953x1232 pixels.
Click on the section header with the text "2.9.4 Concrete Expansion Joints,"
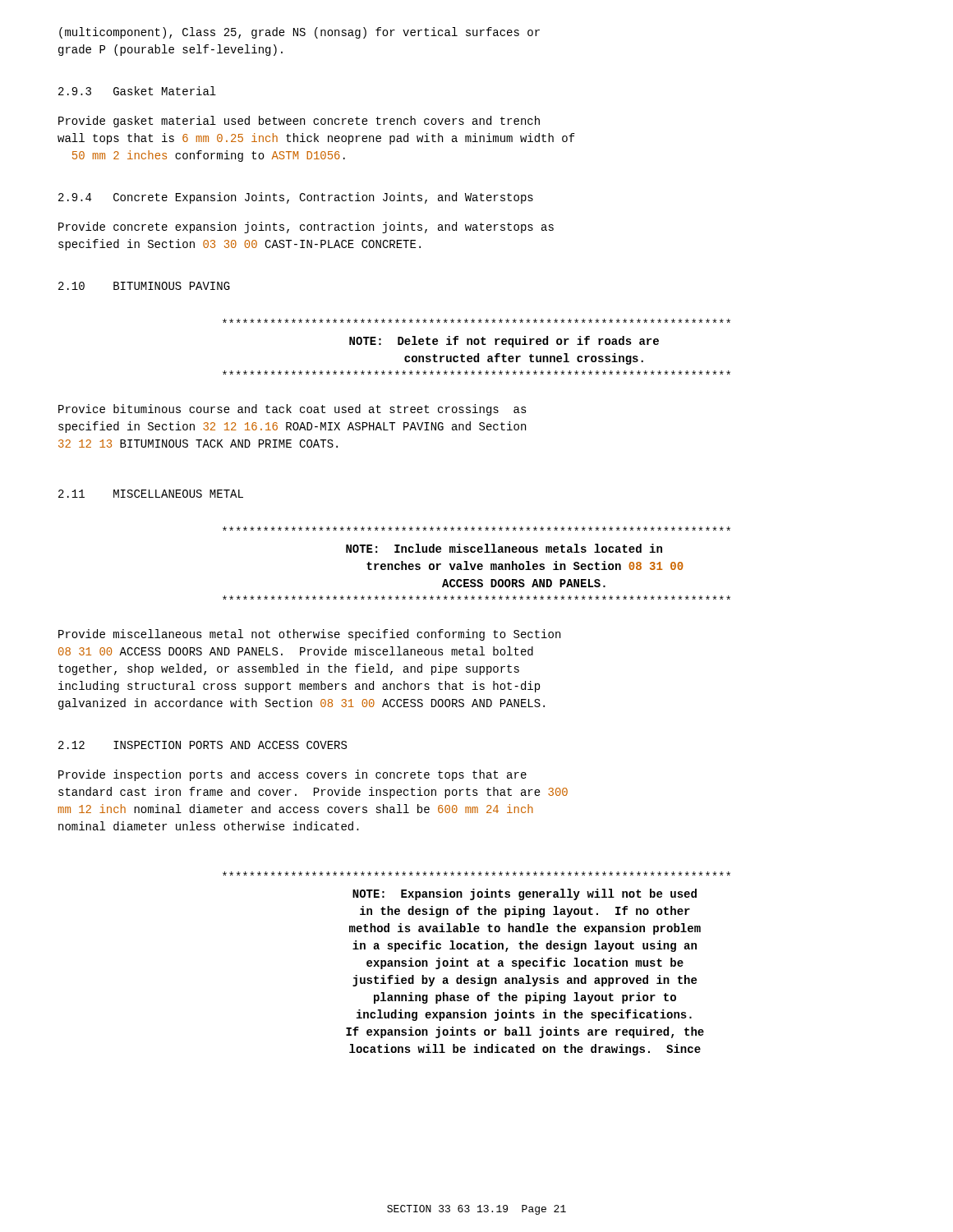(296, 198)
